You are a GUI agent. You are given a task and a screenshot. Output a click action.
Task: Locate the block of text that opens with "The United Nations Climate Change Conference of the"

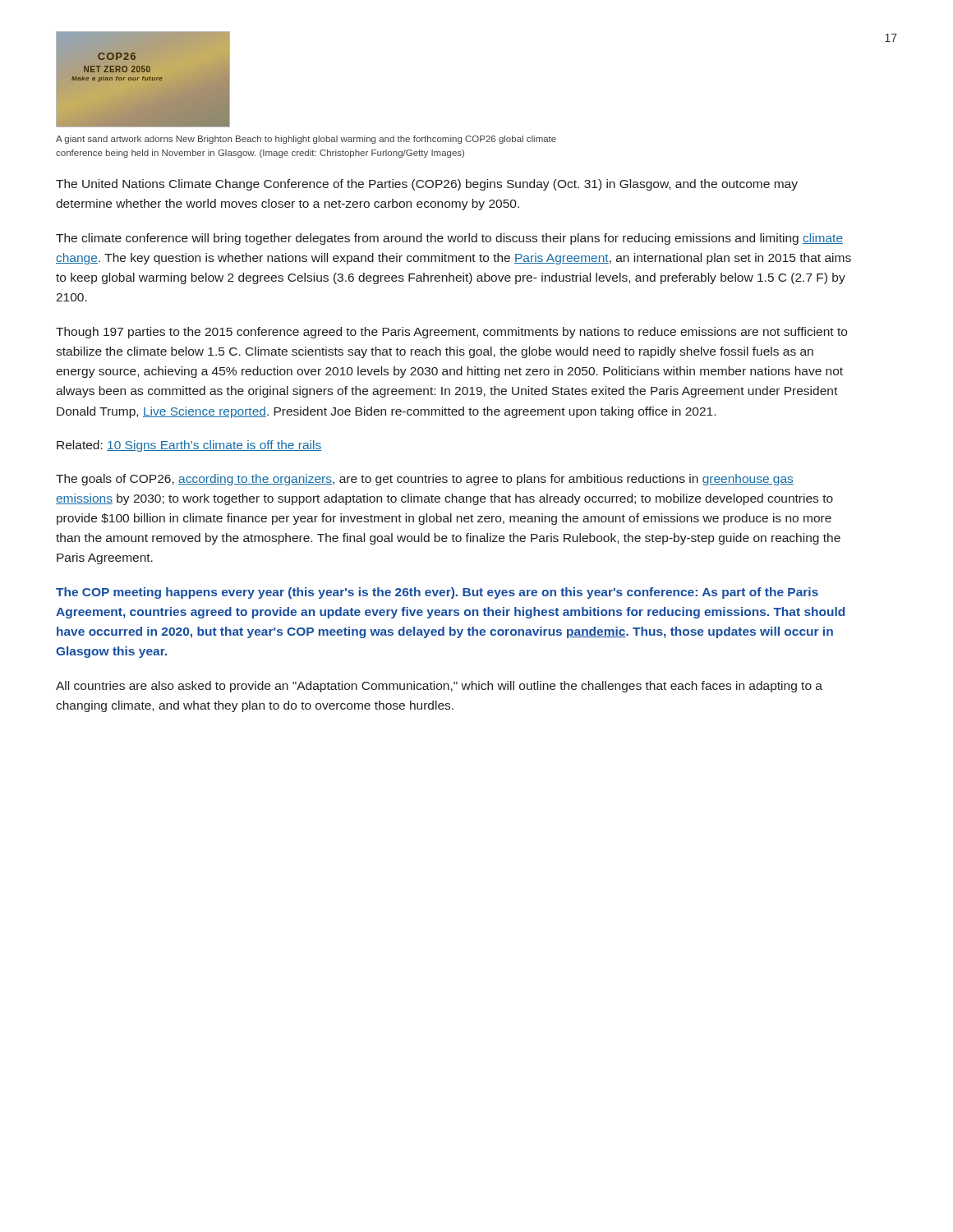(x=427, y=194)
